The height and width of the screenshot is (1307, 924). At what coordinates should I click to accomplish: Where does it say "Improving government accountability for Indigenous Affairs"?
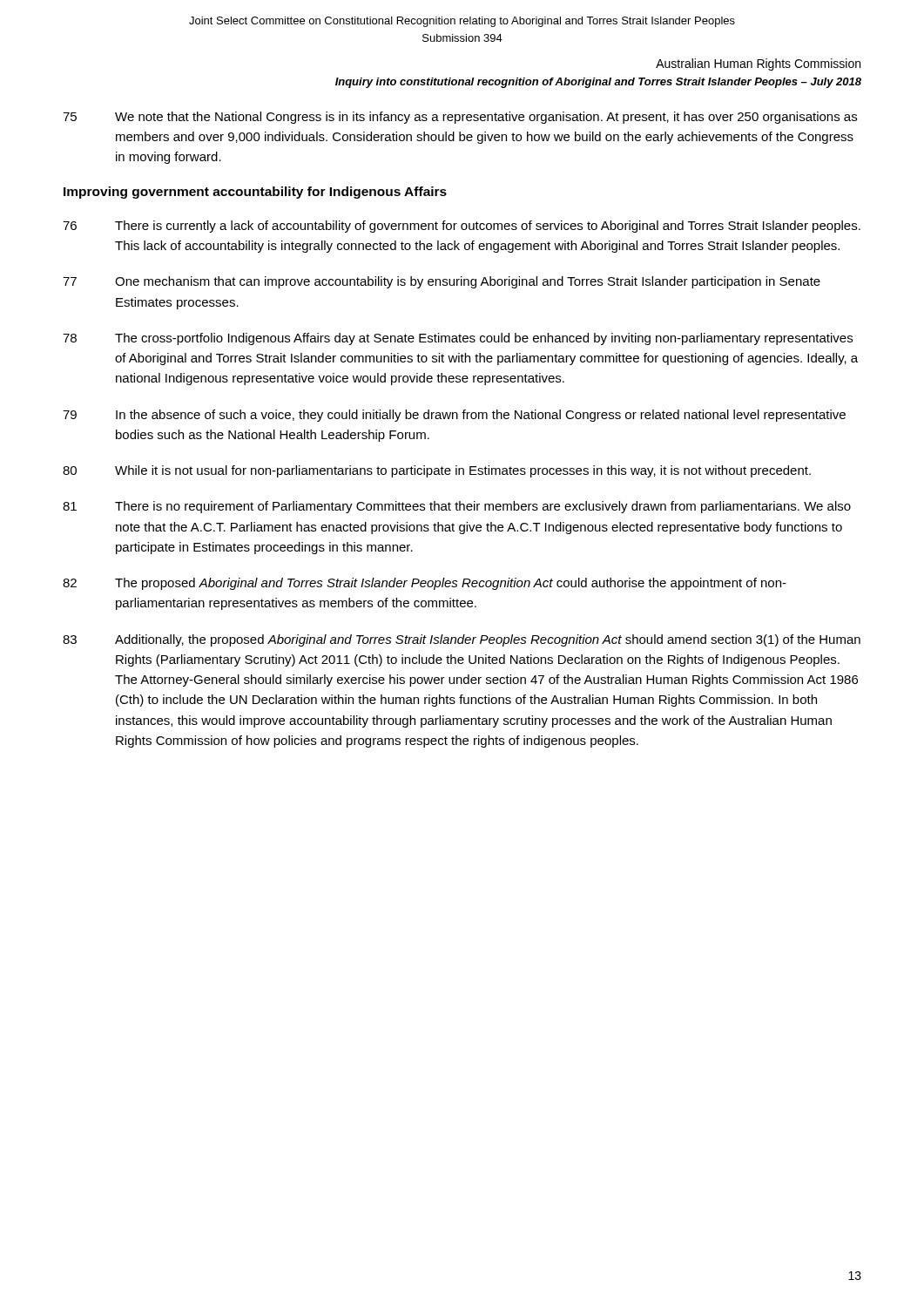(x=255, y=191)
